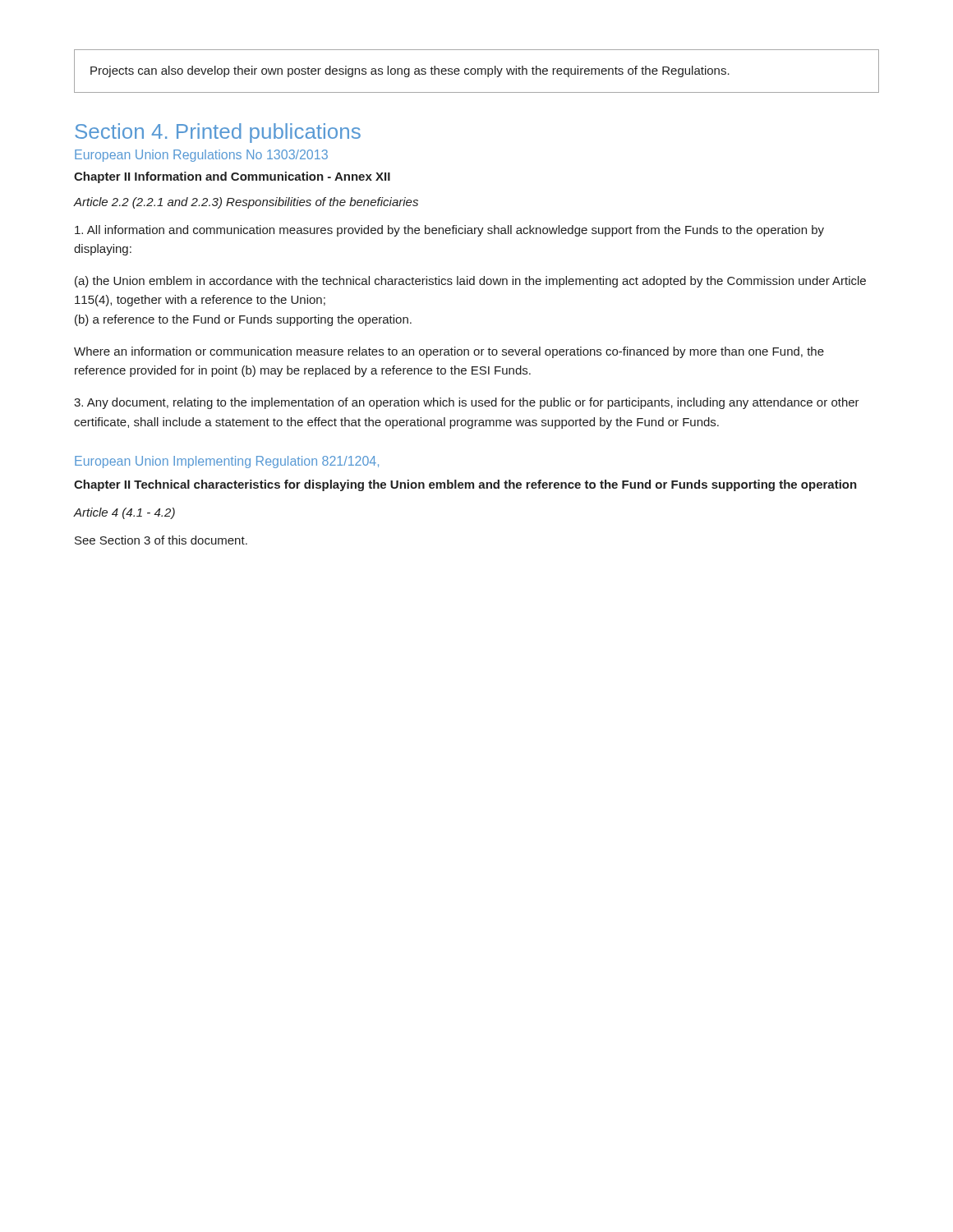Find the block on this page that starts "Article 4 (4.1 -"
Viewport: 953px width, 1232px height.
click(125, 512)
